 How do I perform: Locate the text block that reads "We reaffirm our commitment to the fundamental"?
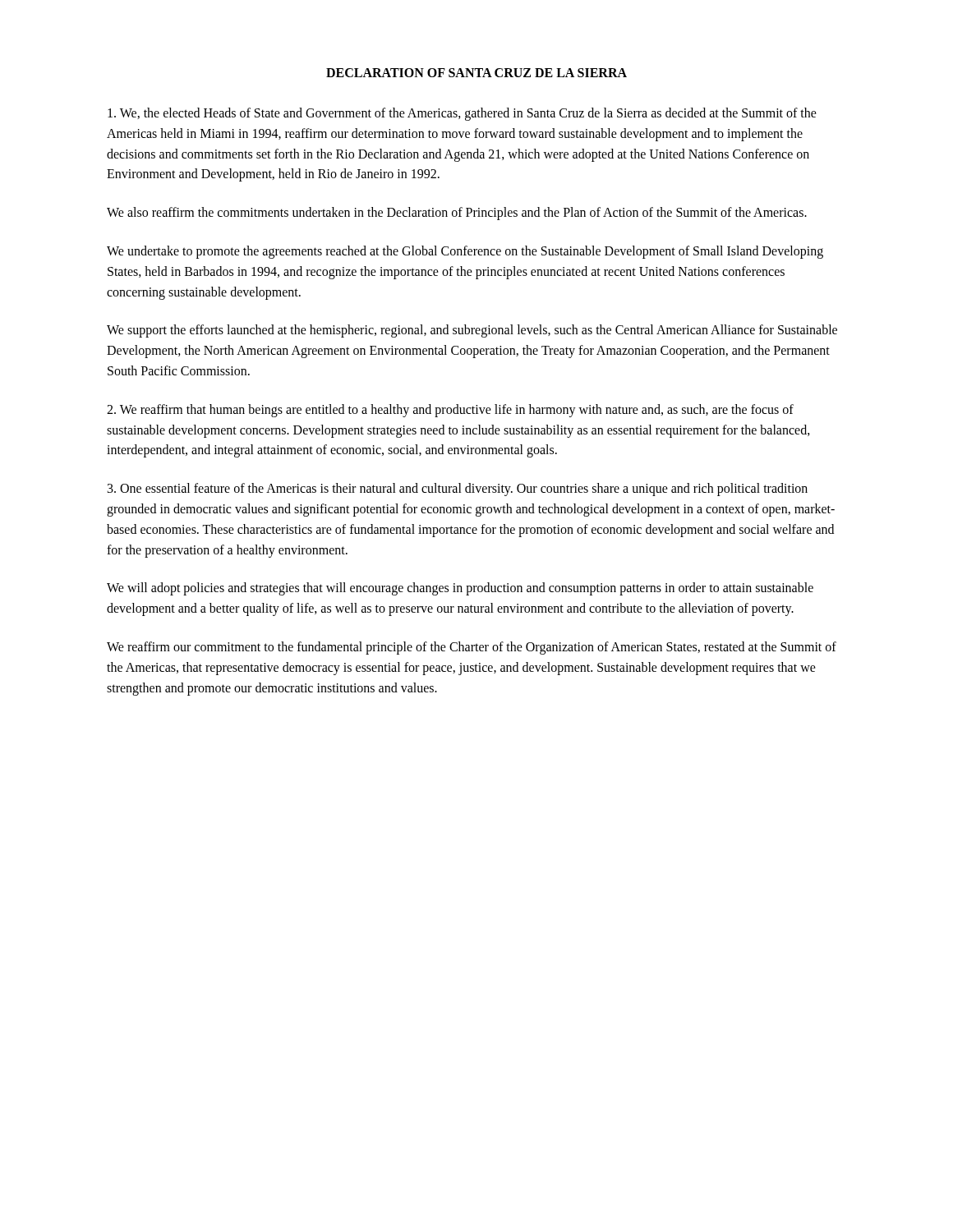pyautogui.click(x=471, y=667)
